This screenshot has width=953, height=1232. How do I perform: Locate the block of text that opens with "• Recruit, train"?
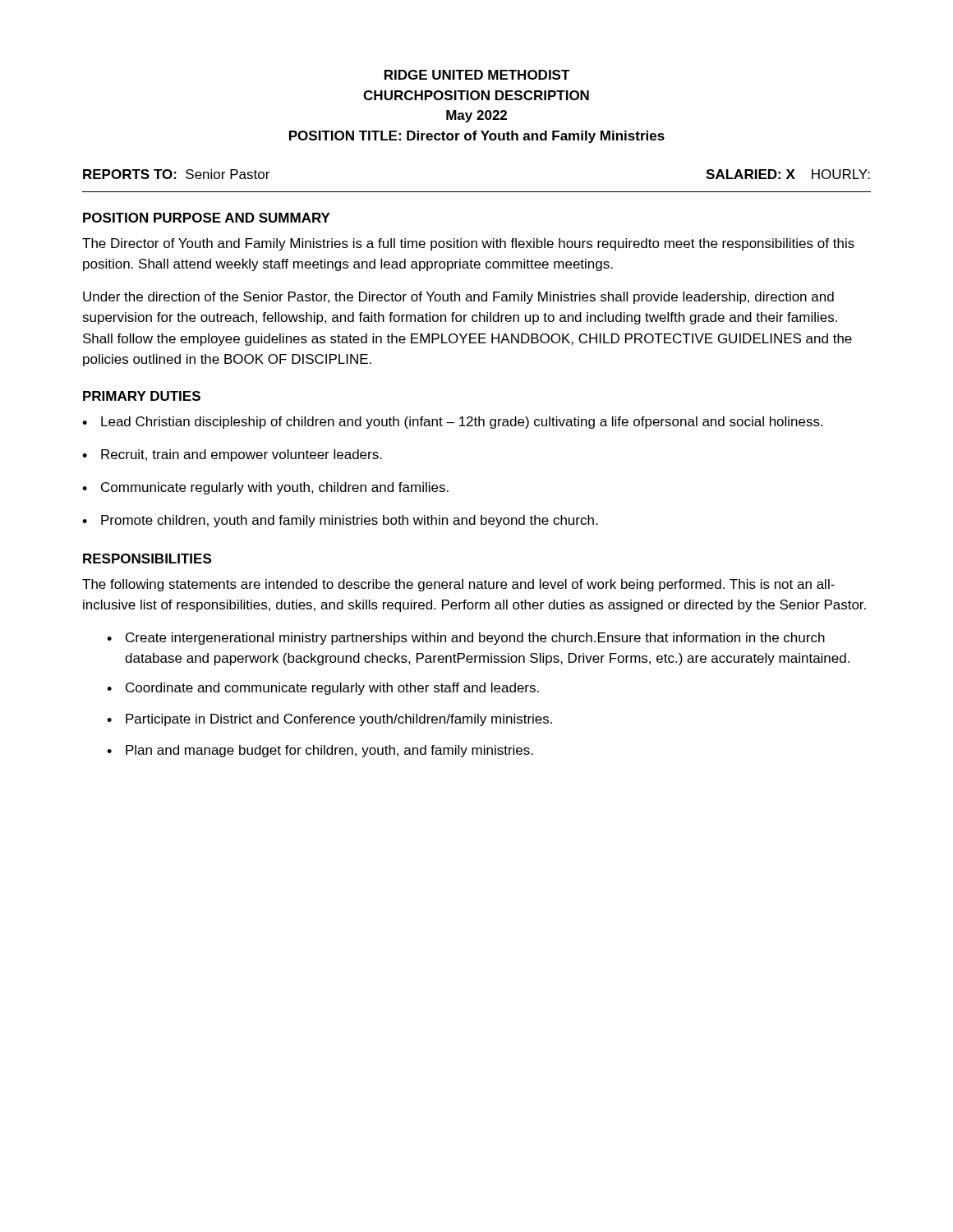[232, 455]
